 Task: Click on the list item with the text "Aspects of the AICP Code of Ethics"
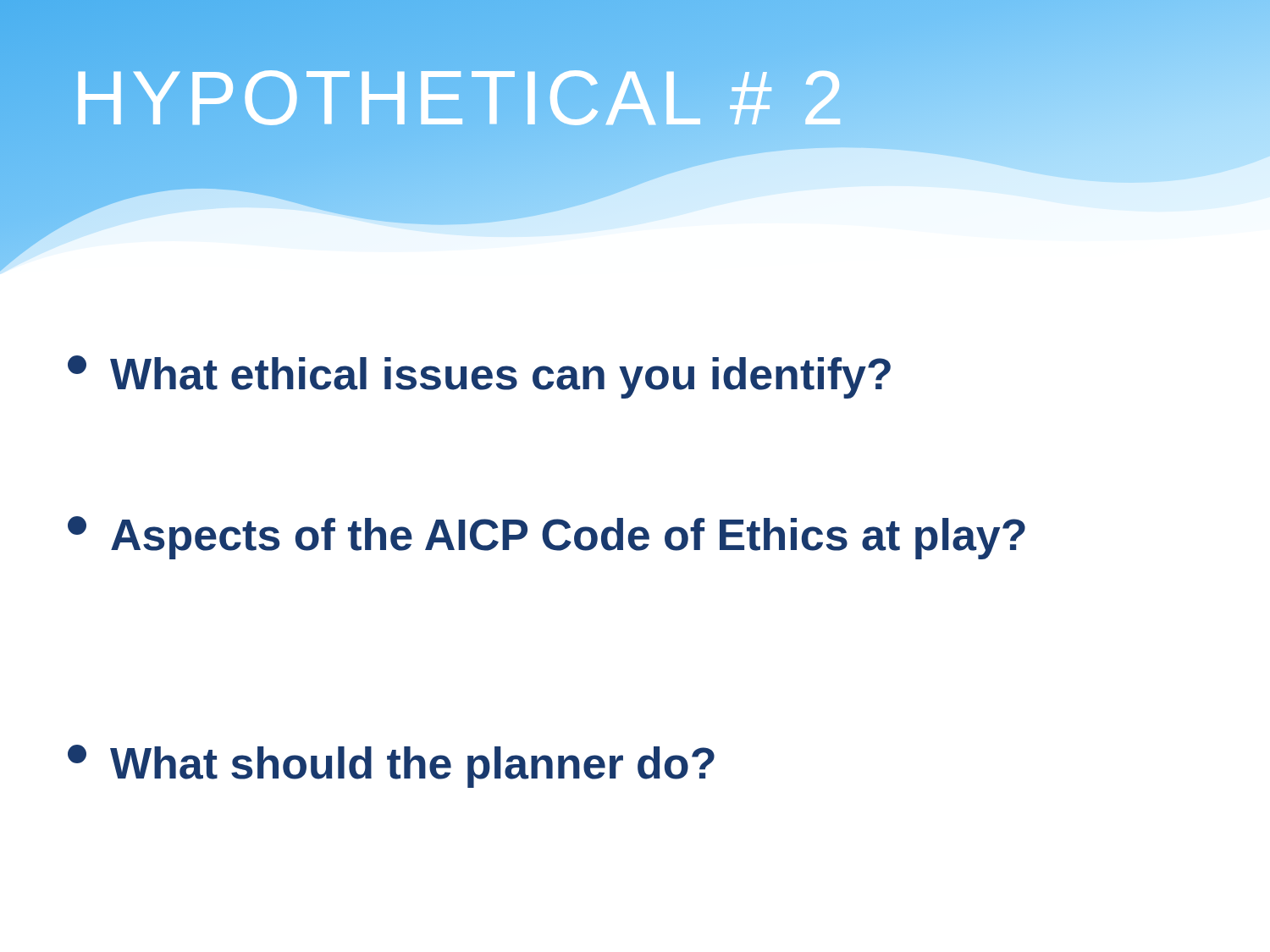548,535
